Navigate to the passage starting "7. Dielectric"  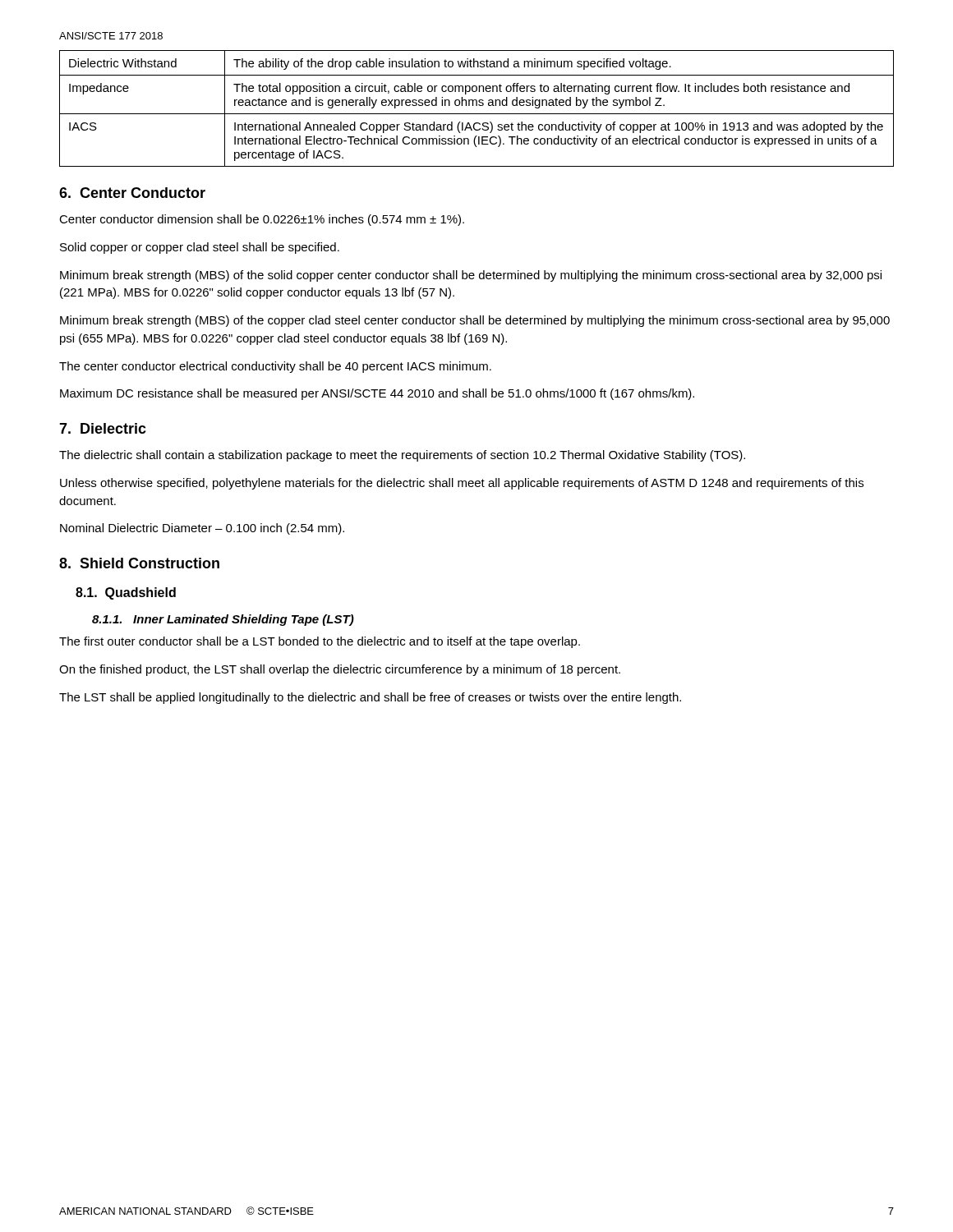click(x=103, y=429)
